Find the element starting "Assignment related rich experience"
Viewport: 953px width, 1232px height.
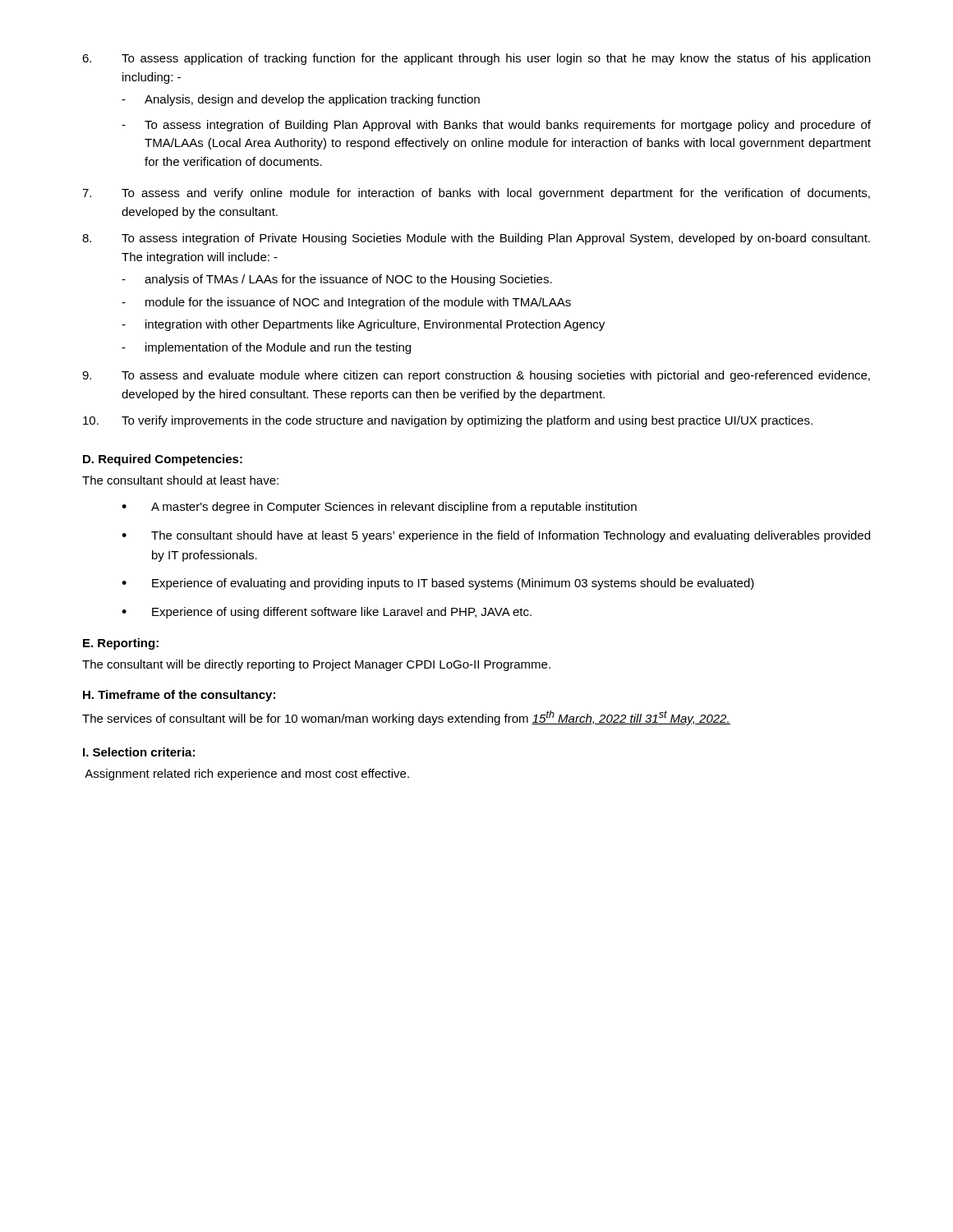pyautogui.click(x=246, y=773)
